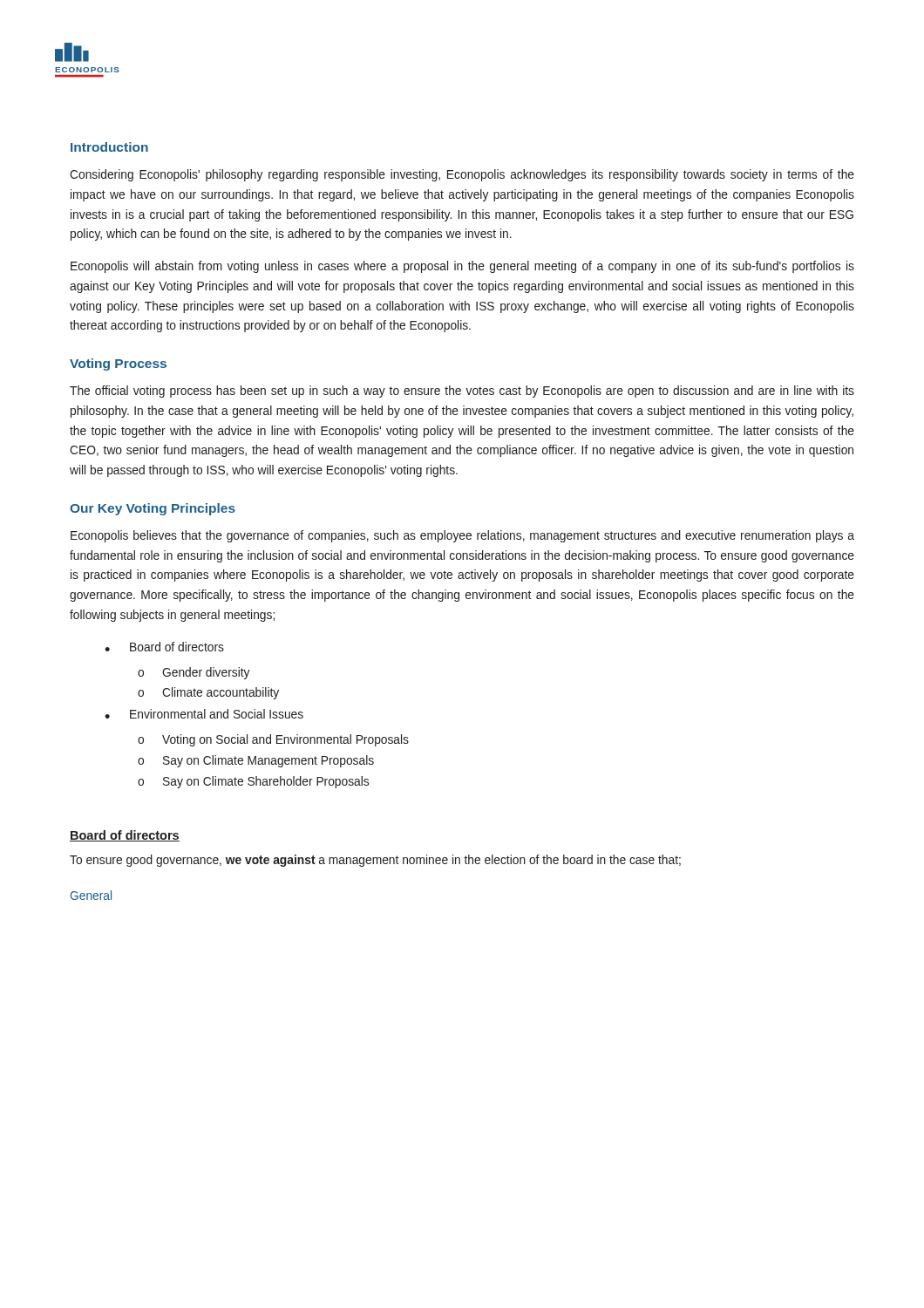
Task: Click where it says "• Environmental and Social Issues"
Action: [204, 717]
